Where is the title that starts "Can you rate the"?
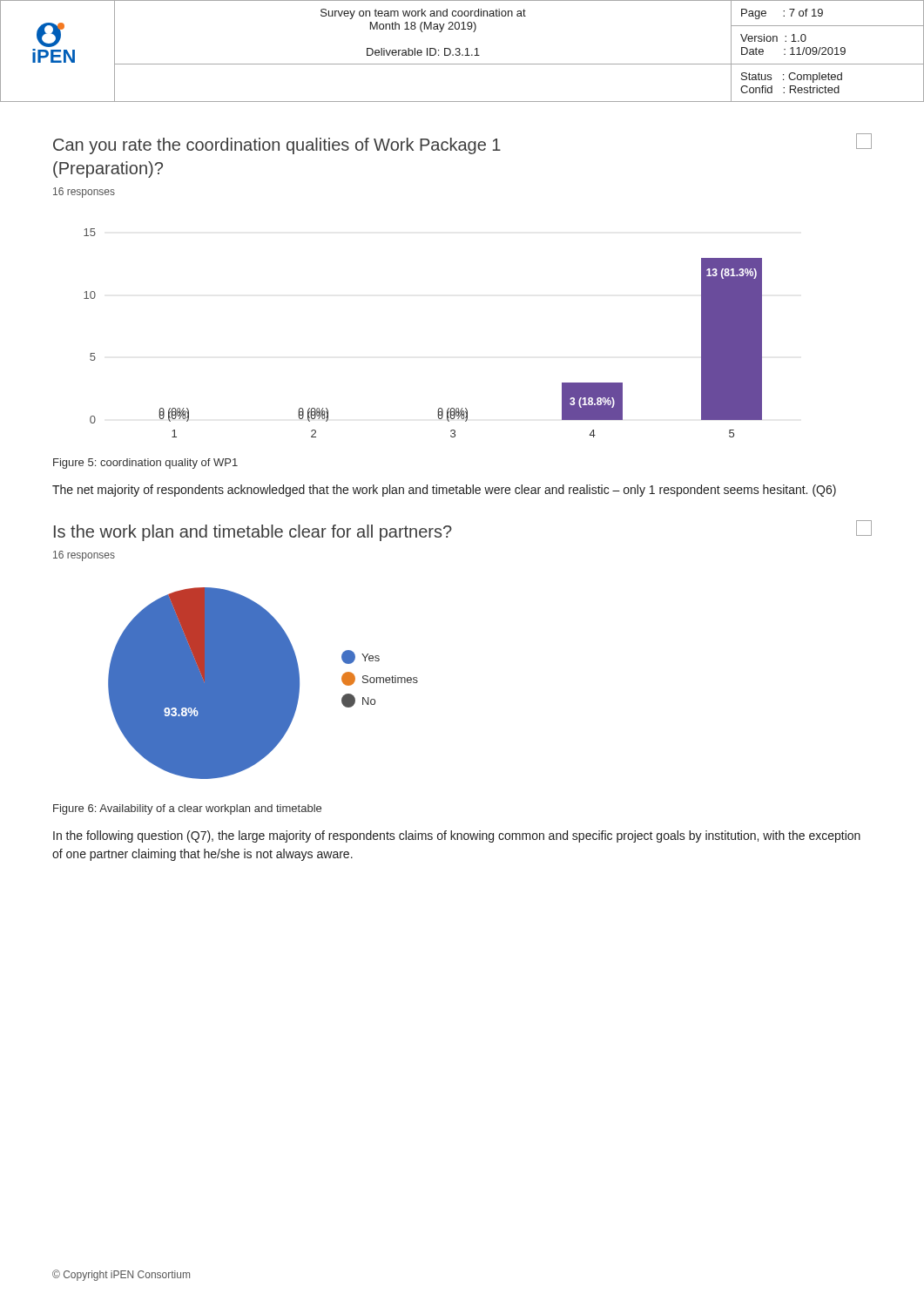The height and width of the screenshot is (1307, 924). coord(462,159)
